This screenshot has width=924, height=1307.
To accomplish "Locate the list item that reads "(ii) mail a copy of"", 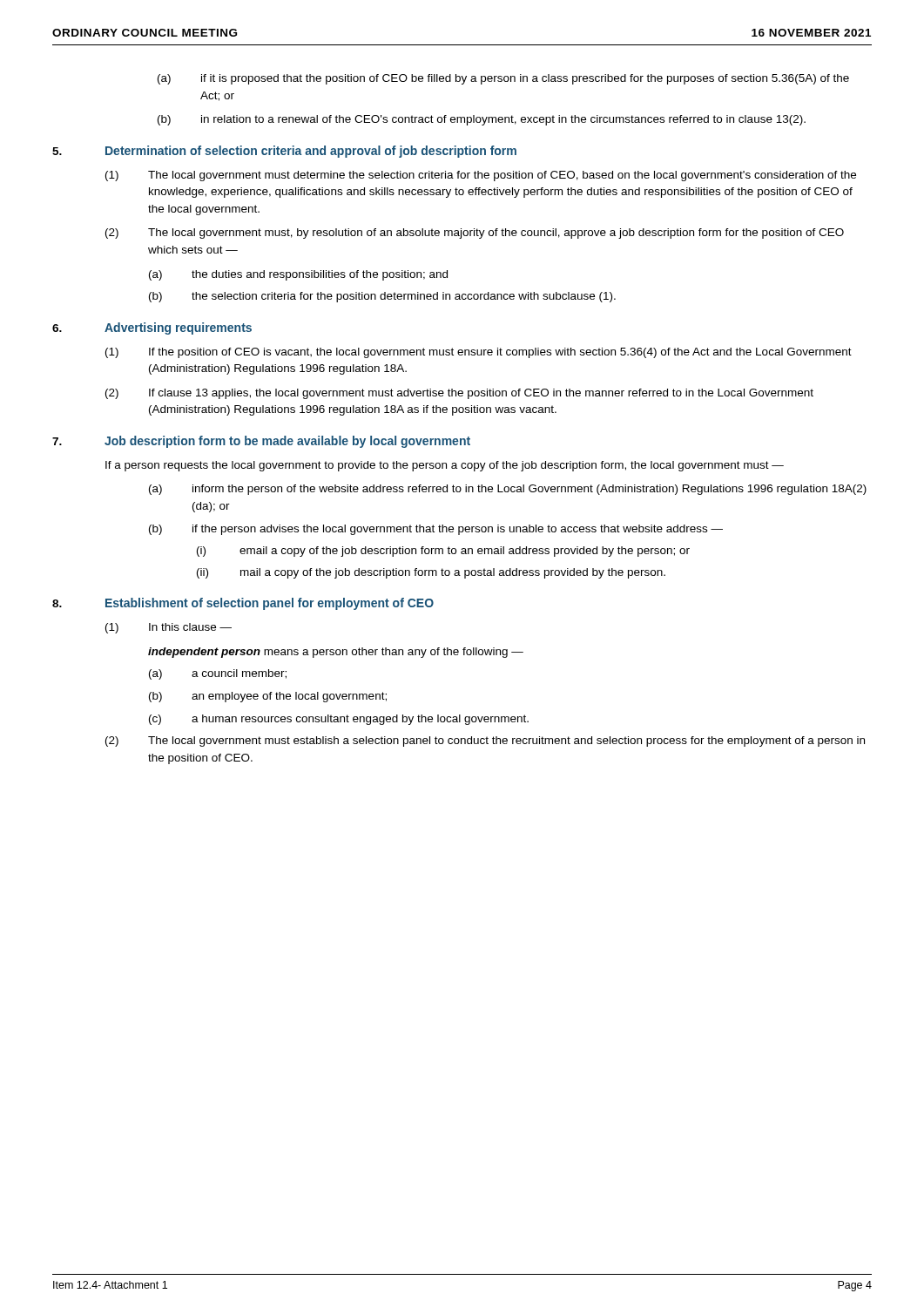I will tap(534, 572).
